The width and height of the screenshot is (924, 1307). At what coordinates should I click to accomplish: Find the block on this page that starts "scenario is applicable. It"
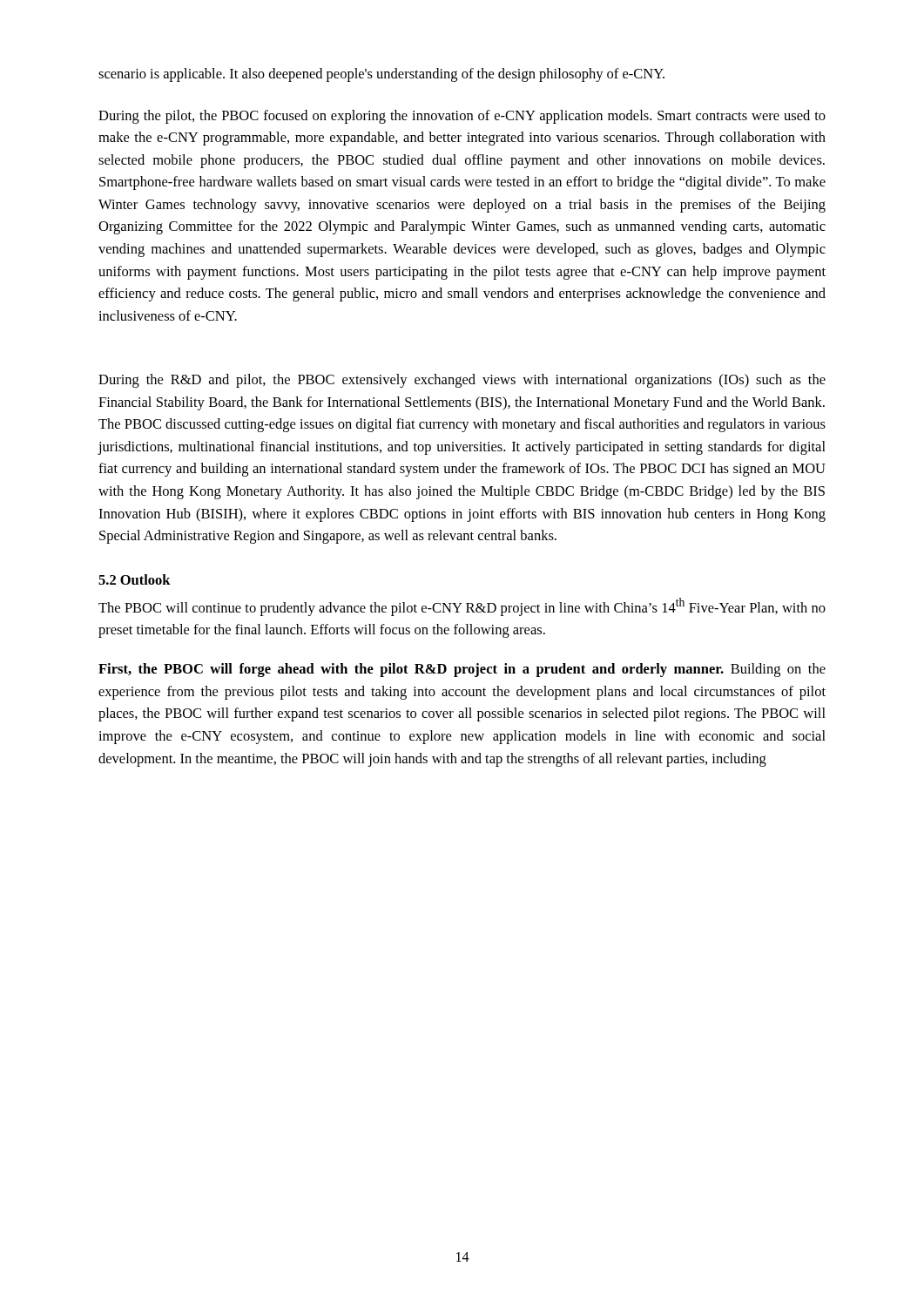tap(462, 74)
